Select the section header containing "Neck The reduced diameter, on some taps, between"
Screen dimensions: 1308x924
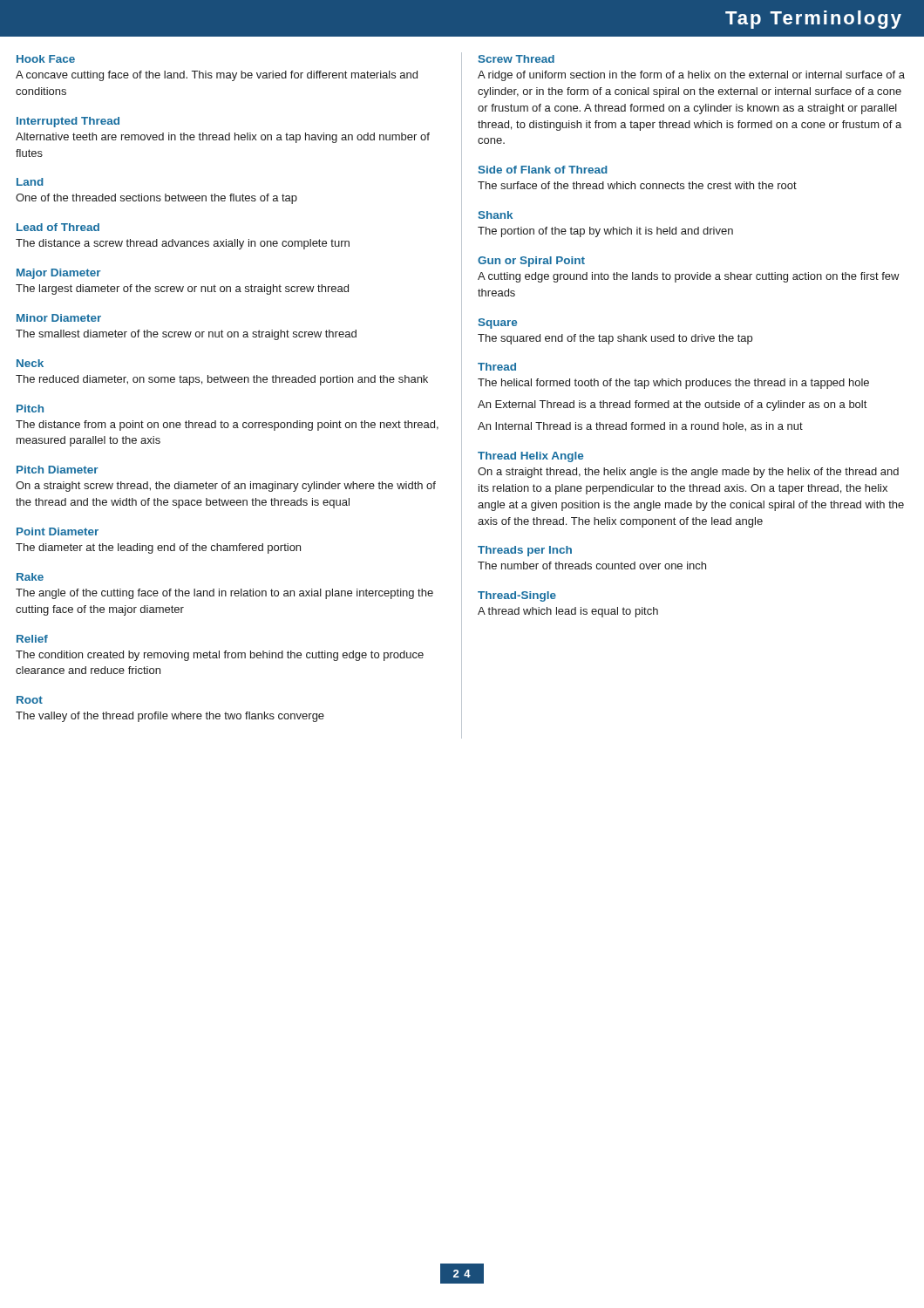[x=231, y=372]
